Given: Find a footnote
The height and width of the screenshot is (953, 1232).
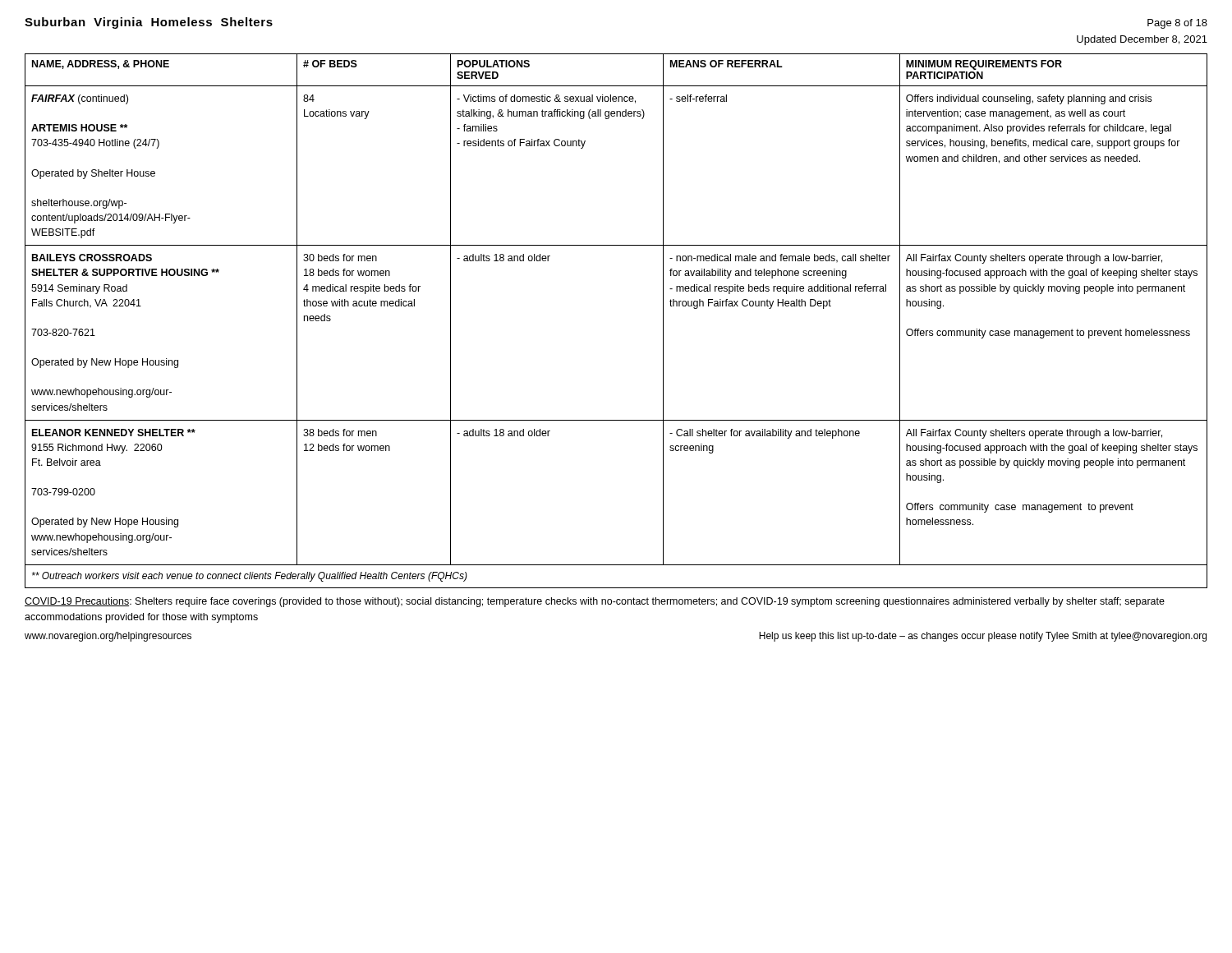Looking at the screenshot, I should coord(595,609).
